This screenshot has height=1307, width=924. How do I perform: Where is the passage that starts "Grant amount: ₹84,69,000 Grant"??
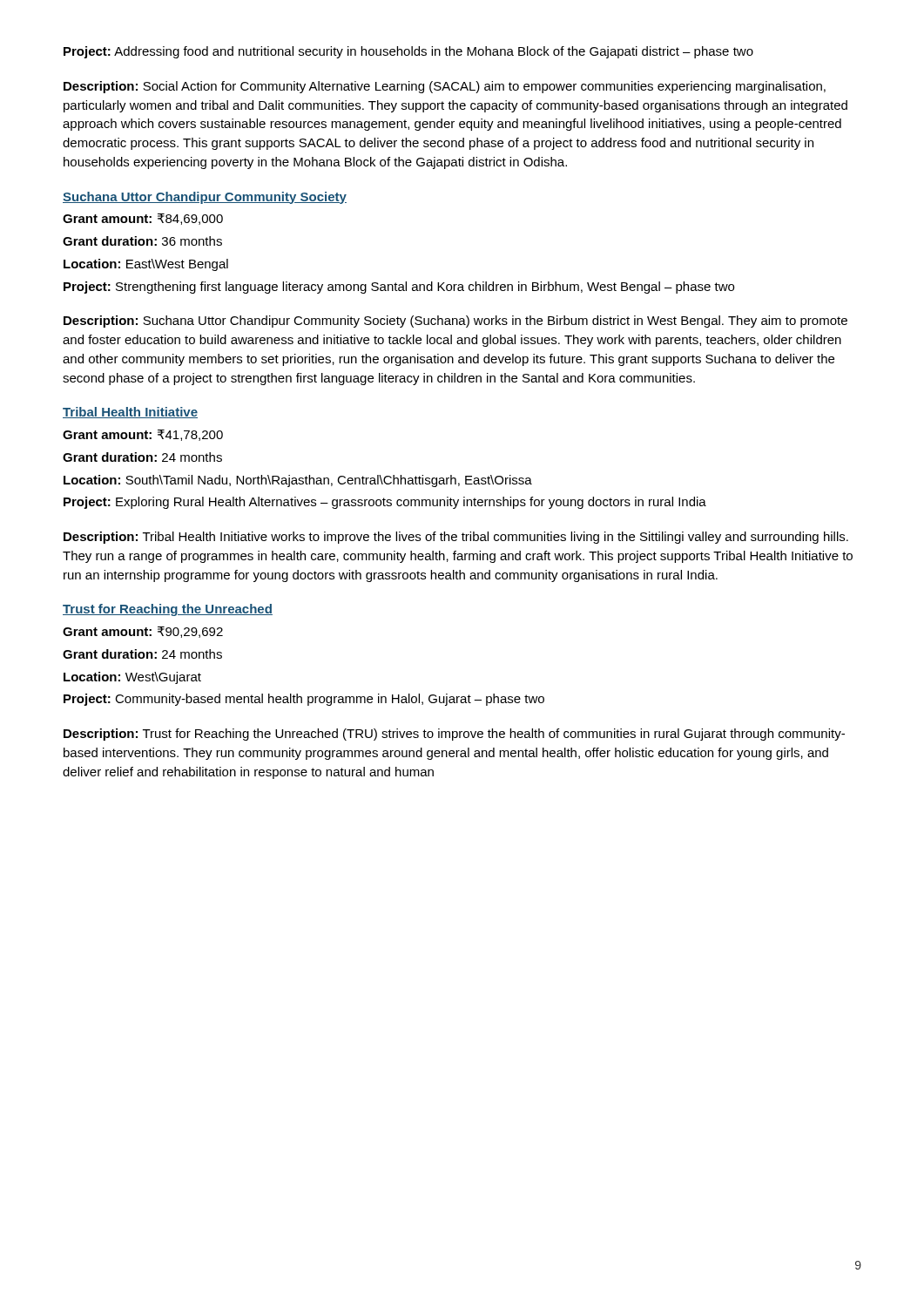click(143, 219)
